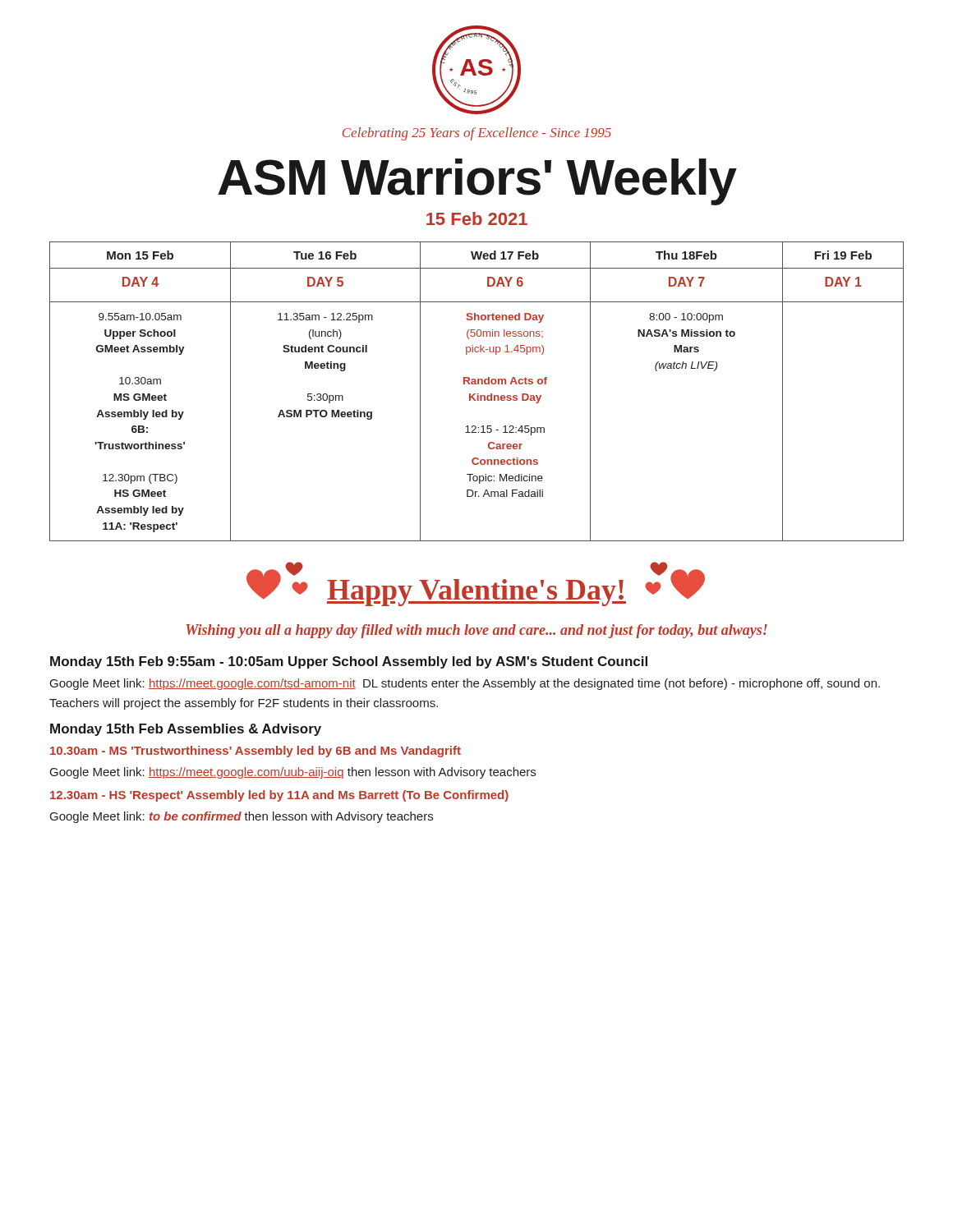The image size is (953, 1232).
Task: Find the text block containing "Wishing you all a"
Action: [476, 630]
